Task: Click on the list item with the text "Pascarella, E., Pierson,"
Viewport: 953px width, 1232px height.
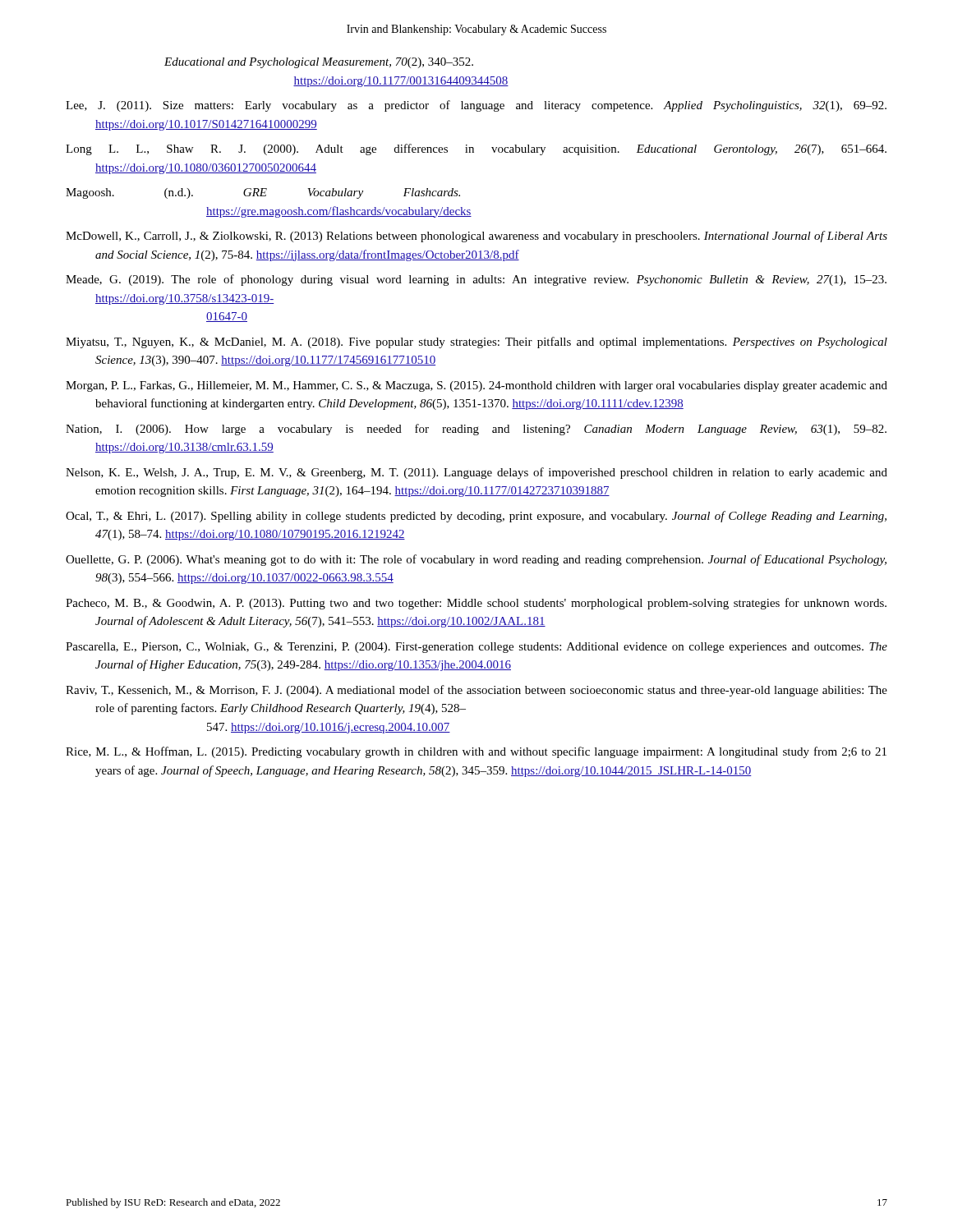Action: click(x=476, y=655)
